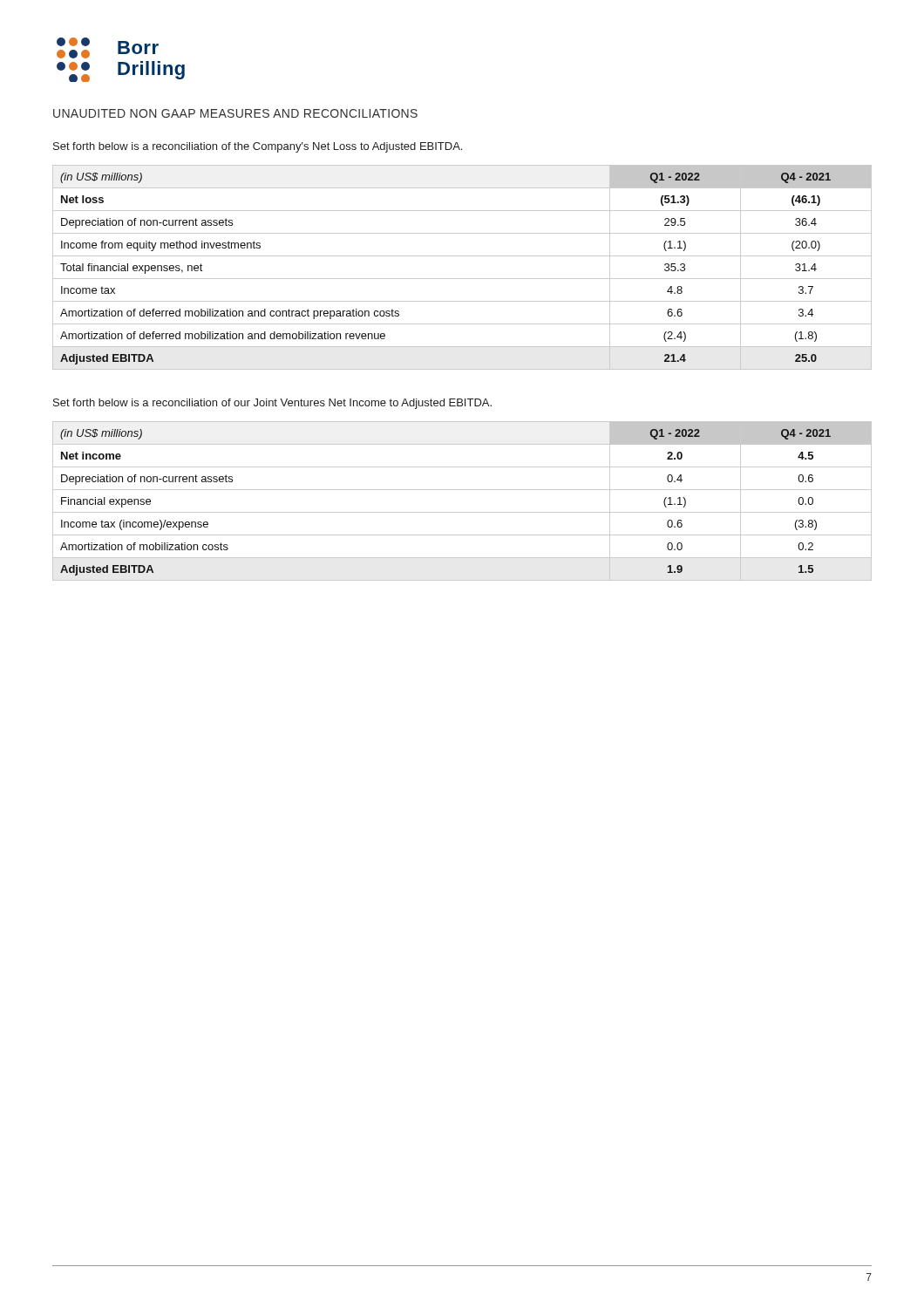
Task: Click on the logo
Action: point(462,58)
